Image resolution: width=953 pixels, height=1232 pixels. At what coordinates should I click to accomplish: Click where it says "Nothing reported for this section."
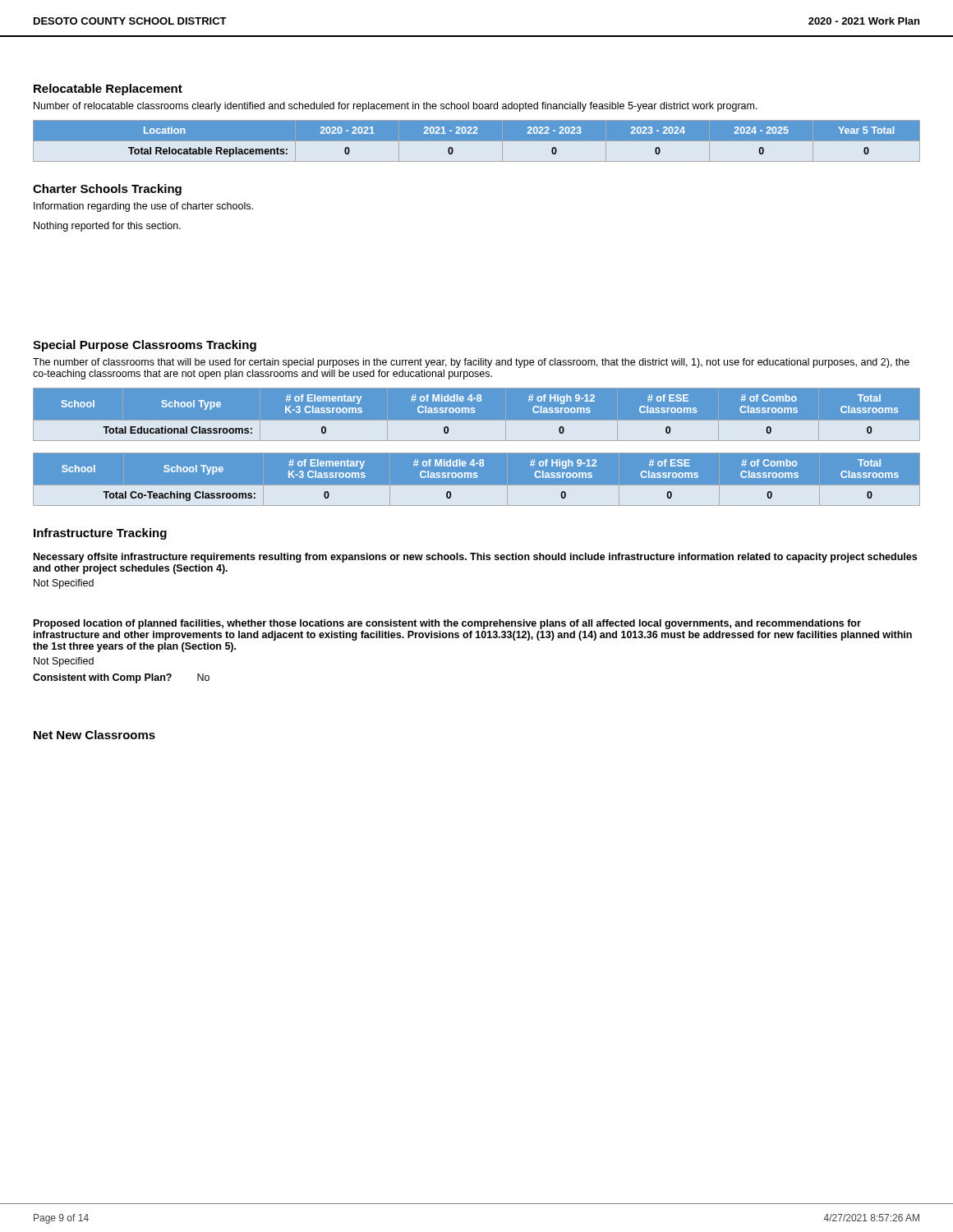[107, 226]
